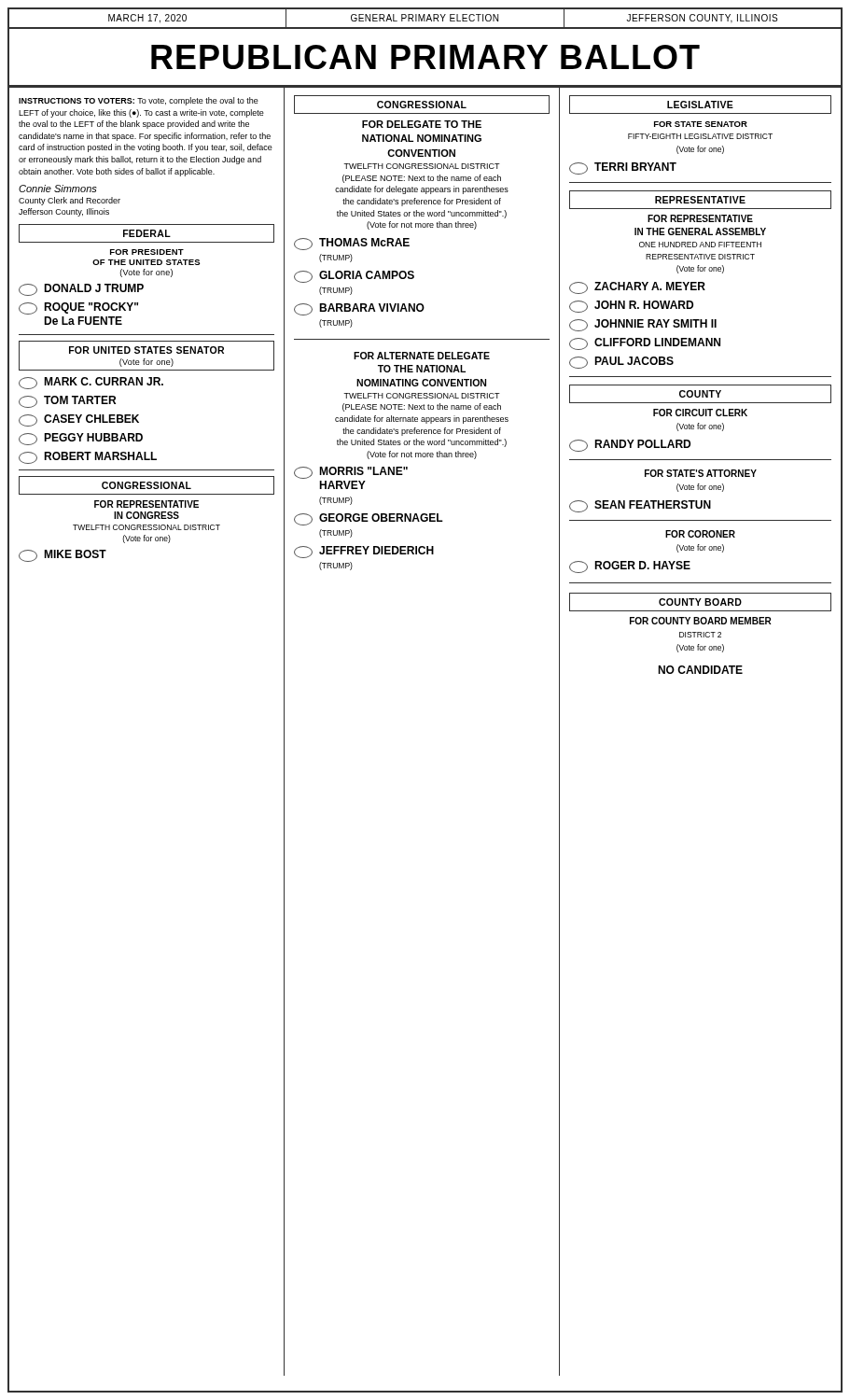Viewport: 850px width, 1400px height.
Task: Click on the text block starting "SEAN FEATHERSTUN"
Action: 640,505
